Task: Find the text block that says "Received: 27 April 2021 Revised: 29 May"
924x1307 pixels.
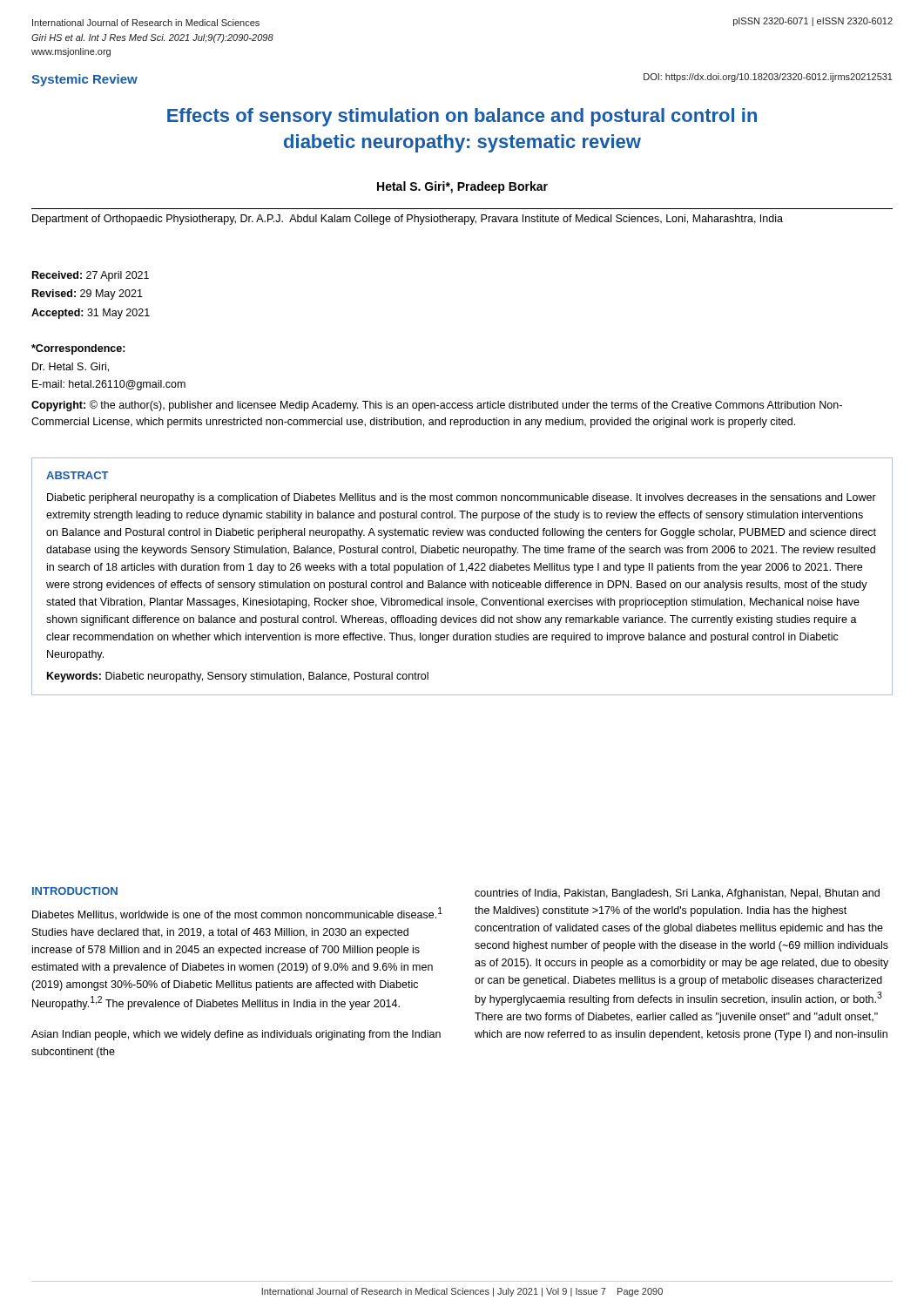Action: [91, 294]
